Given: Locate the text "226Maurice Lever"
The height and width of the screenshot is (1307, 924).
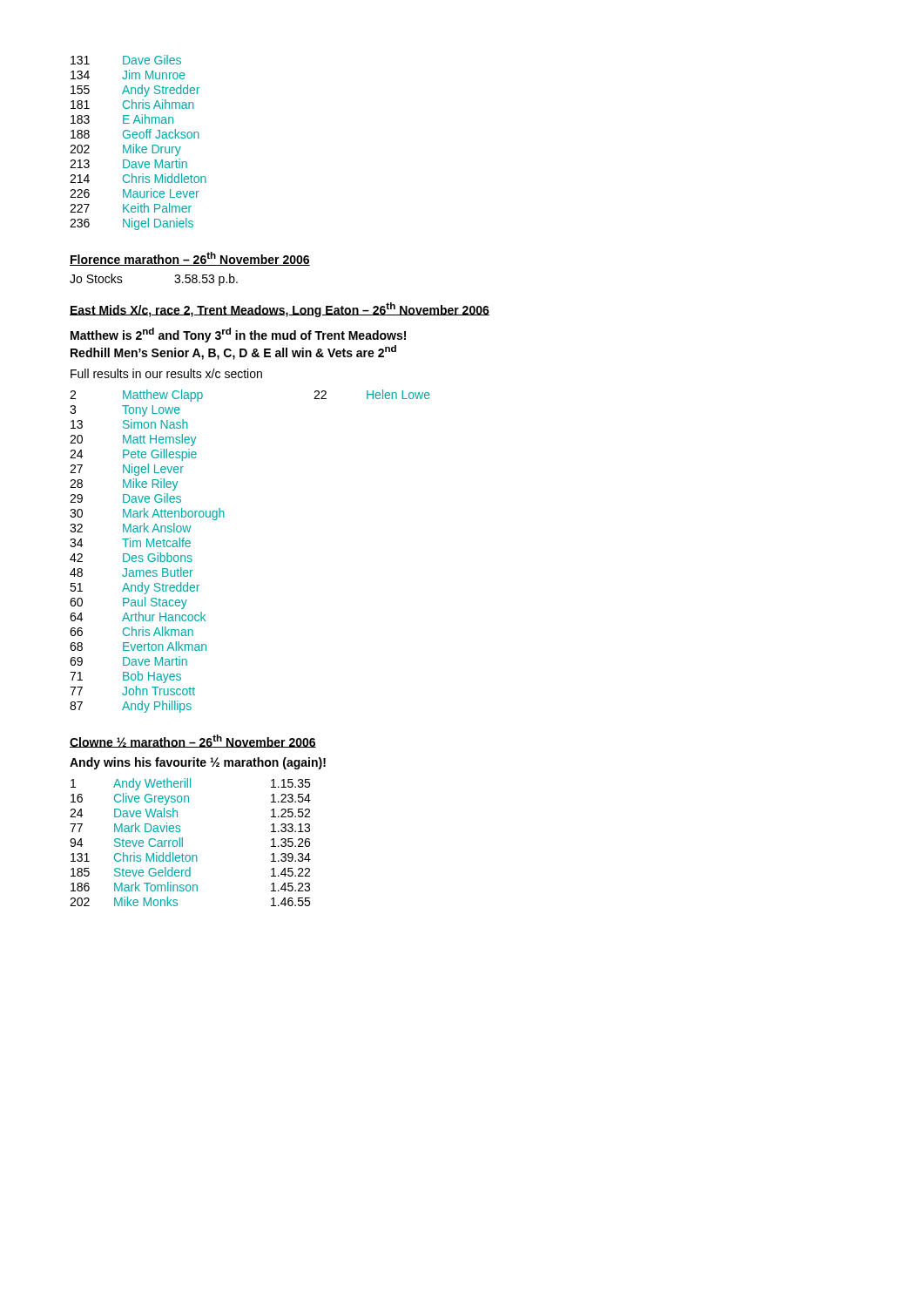Looking at the screenshot, I should pos(134,193).
